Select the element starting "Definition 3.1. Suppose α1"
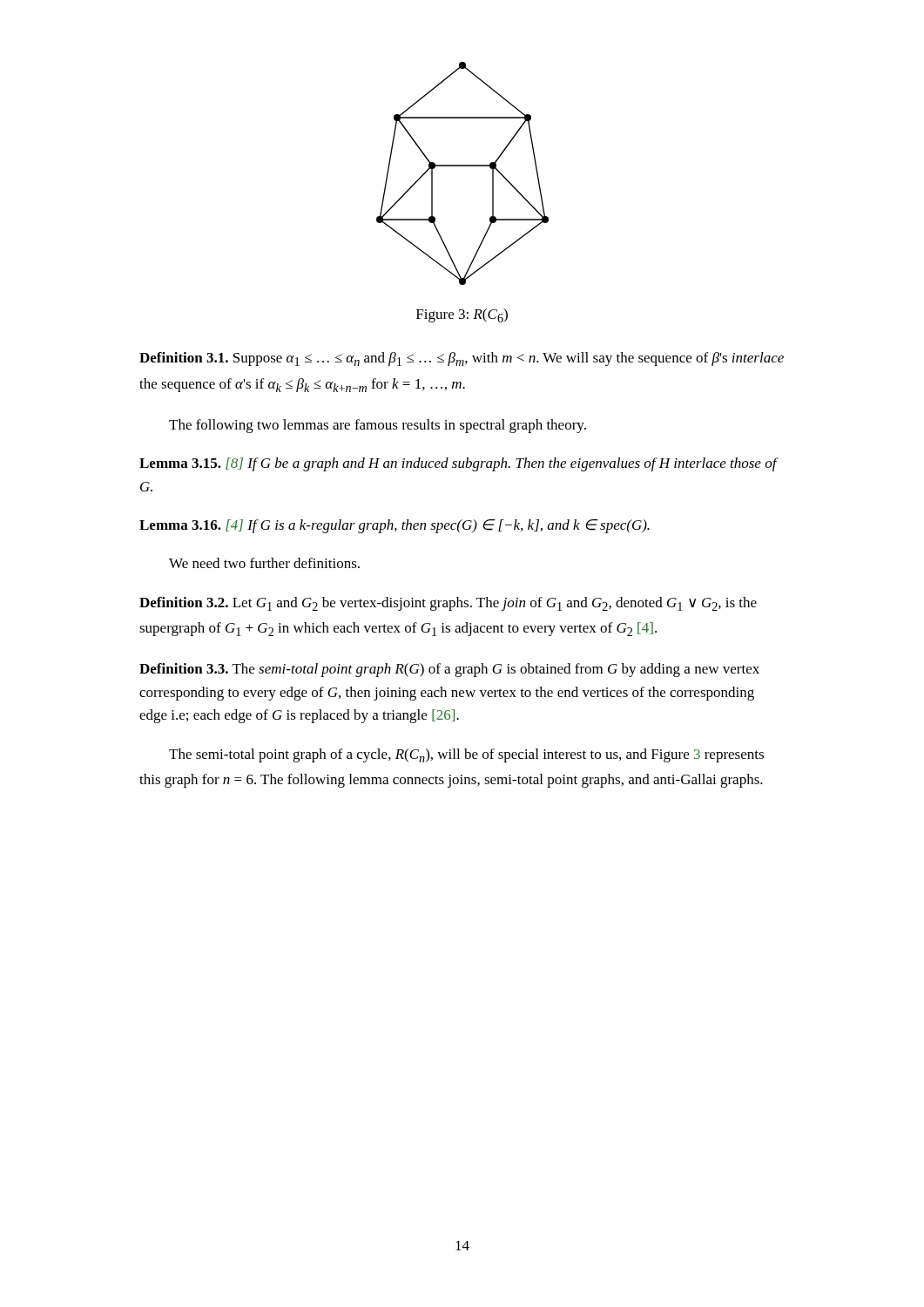Screen dimensions: 1307x924 [462, 372]
